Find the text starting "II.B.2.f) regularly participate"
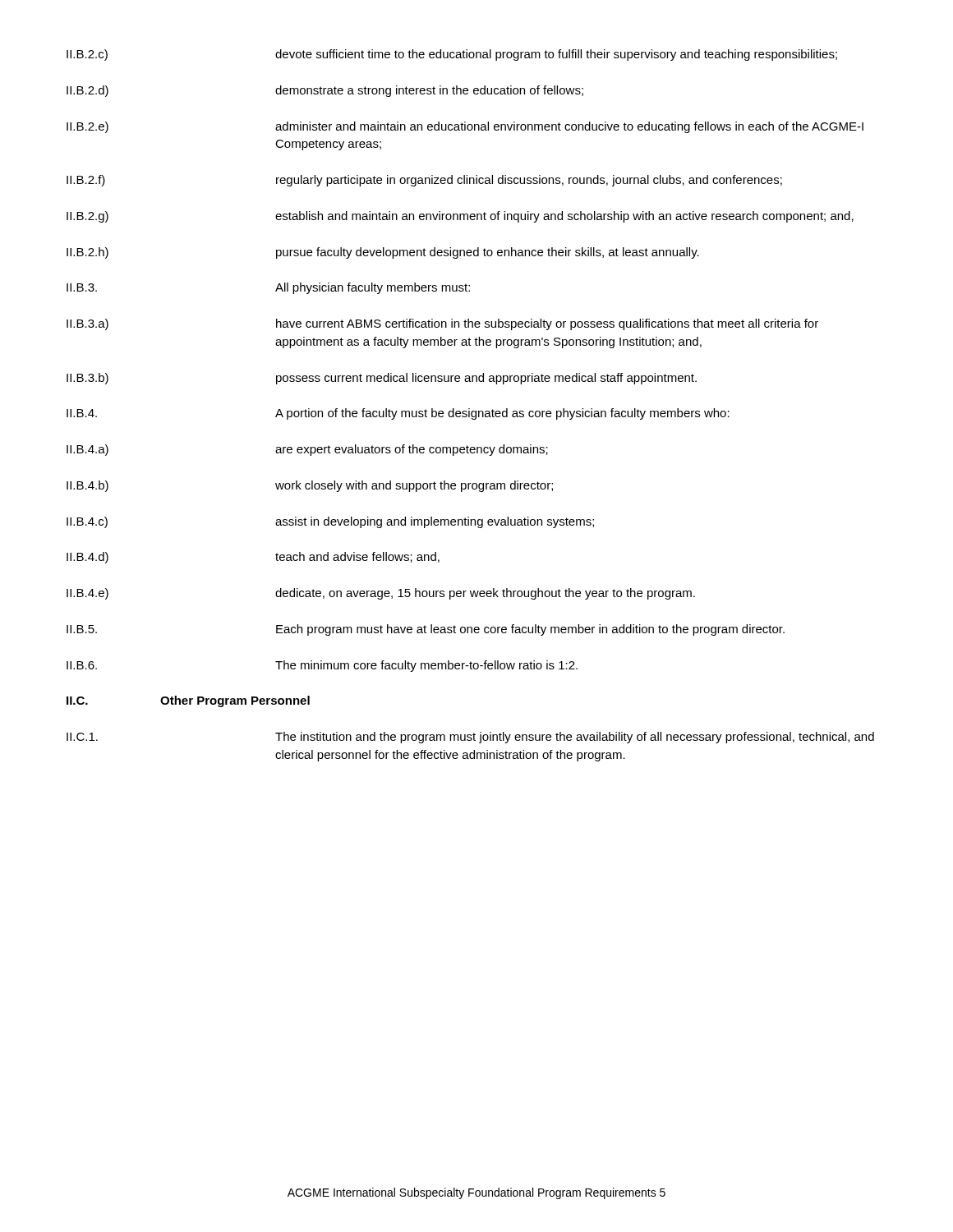 click(476, 180)
